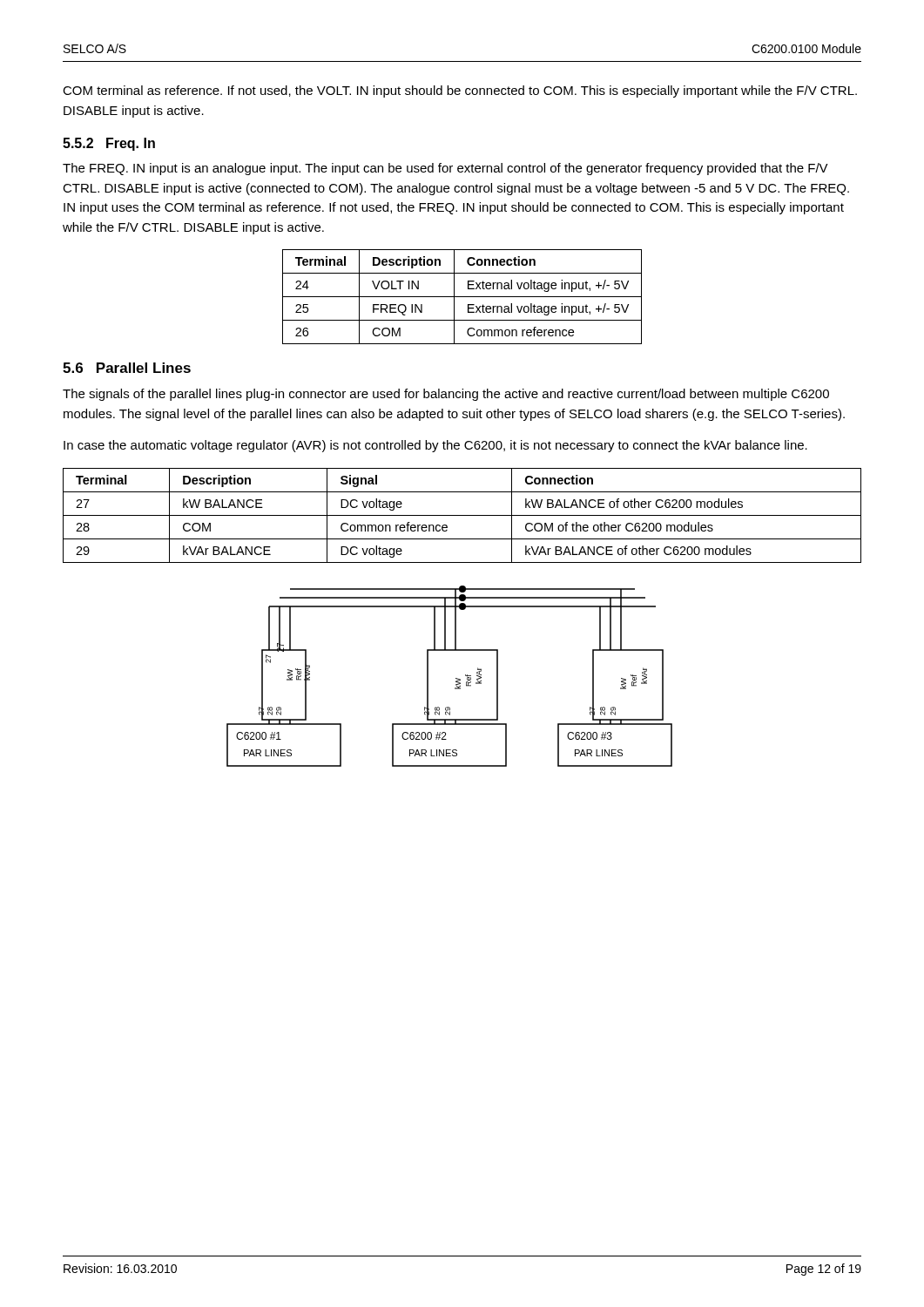Select the region starting "5.5.2 Freq. In"
Viewport: 924px width, 1307px height.
point(109,143)
